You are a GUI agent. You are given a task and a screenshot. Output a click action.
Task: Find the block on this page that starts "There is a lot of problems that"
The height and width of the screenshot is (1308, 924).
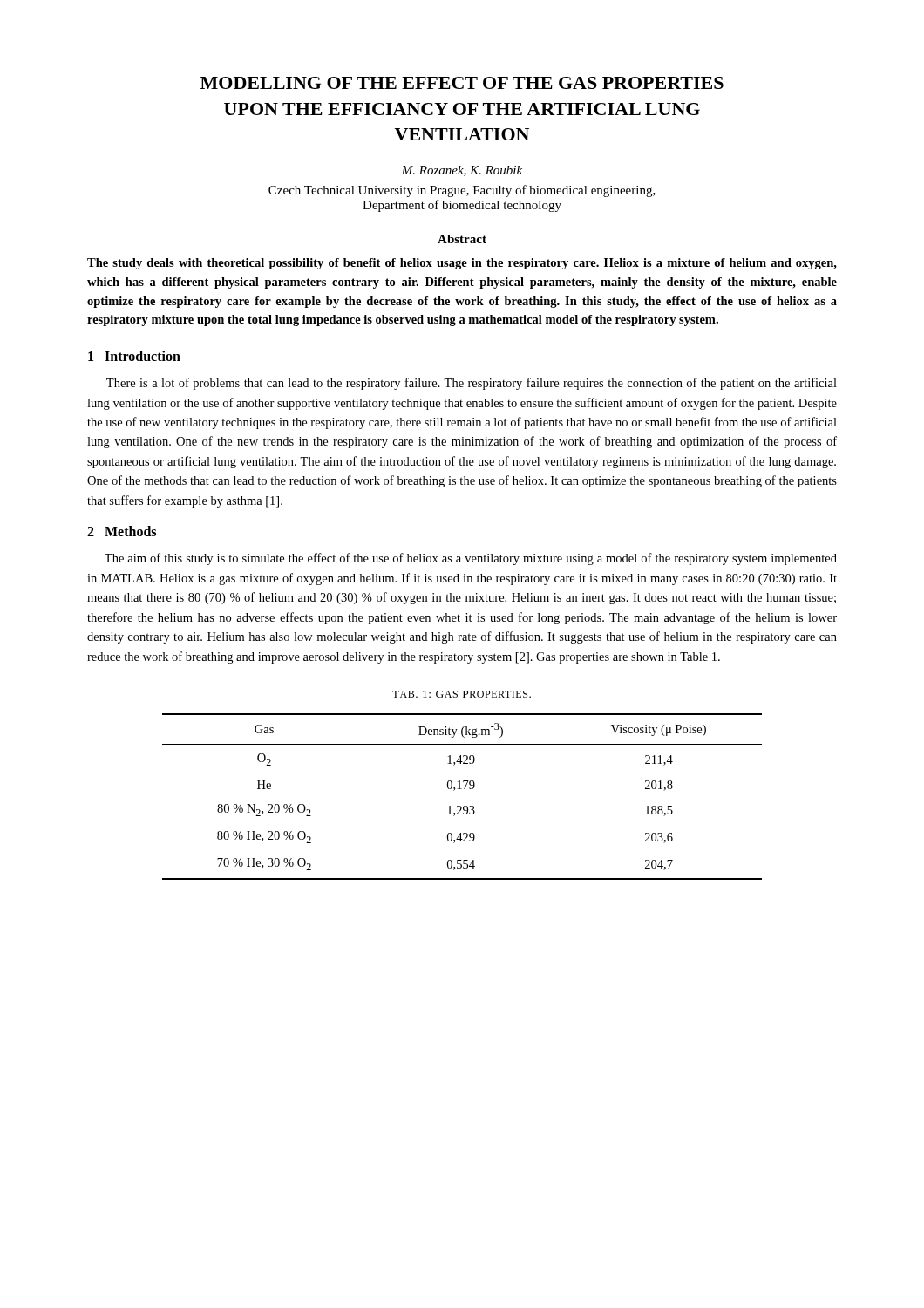click(462, 442)
